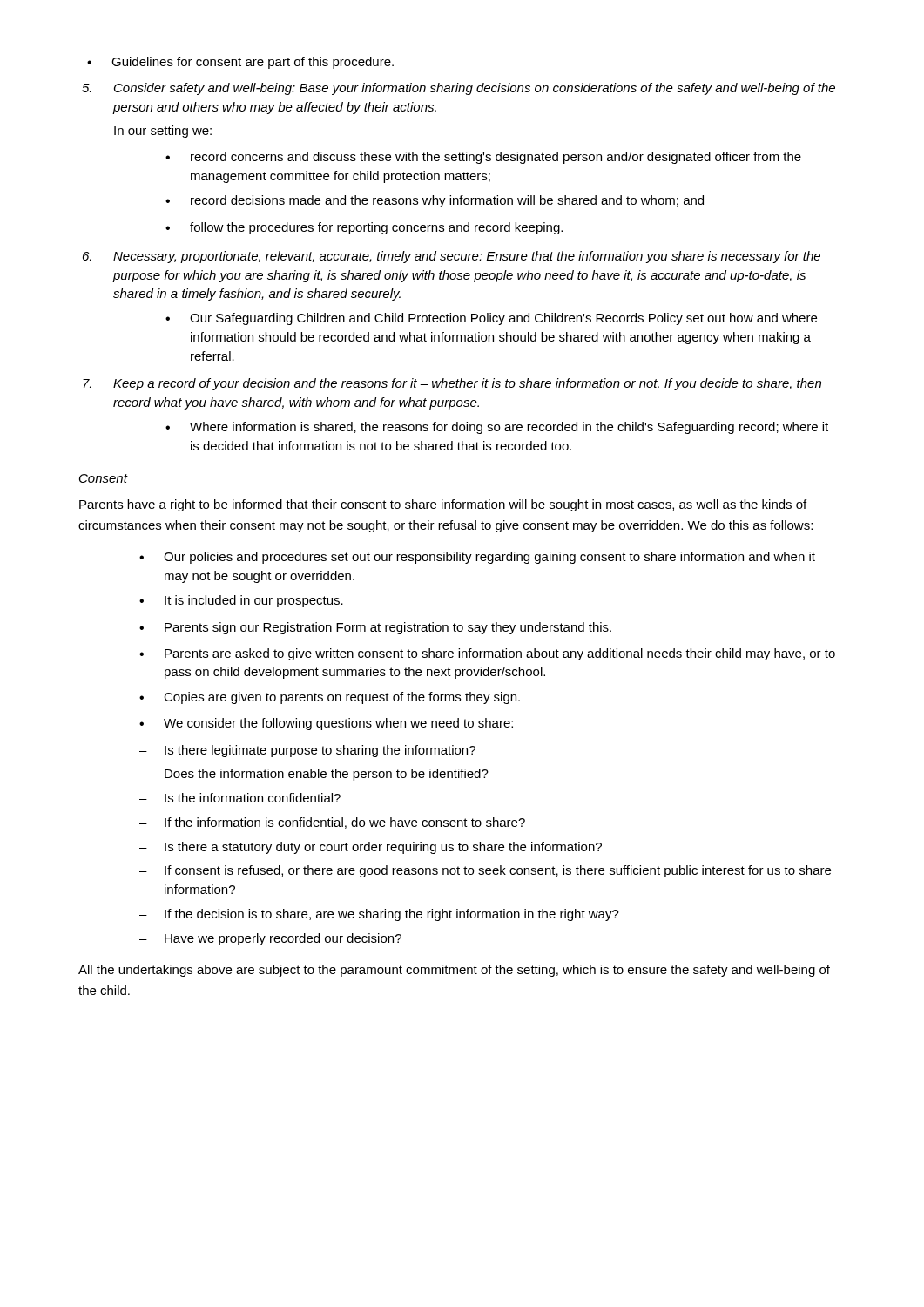Click on the list item that says "• follow the procedures for reporting concerns and"
The image size is (924, 1307).
497,228
